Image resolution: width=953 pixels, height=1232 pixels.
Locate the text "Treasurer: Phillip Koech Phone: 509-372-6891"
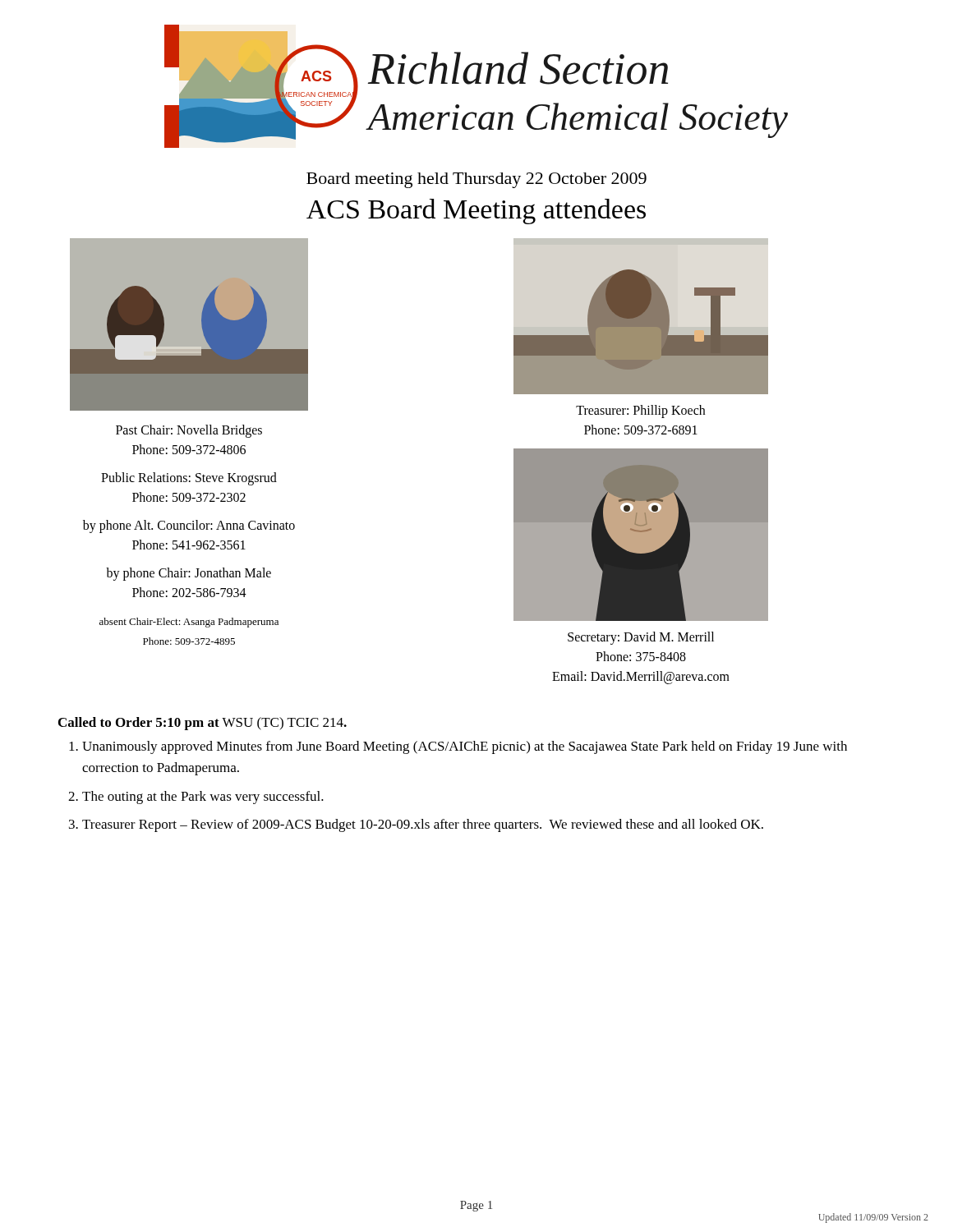tap(641, 420)
